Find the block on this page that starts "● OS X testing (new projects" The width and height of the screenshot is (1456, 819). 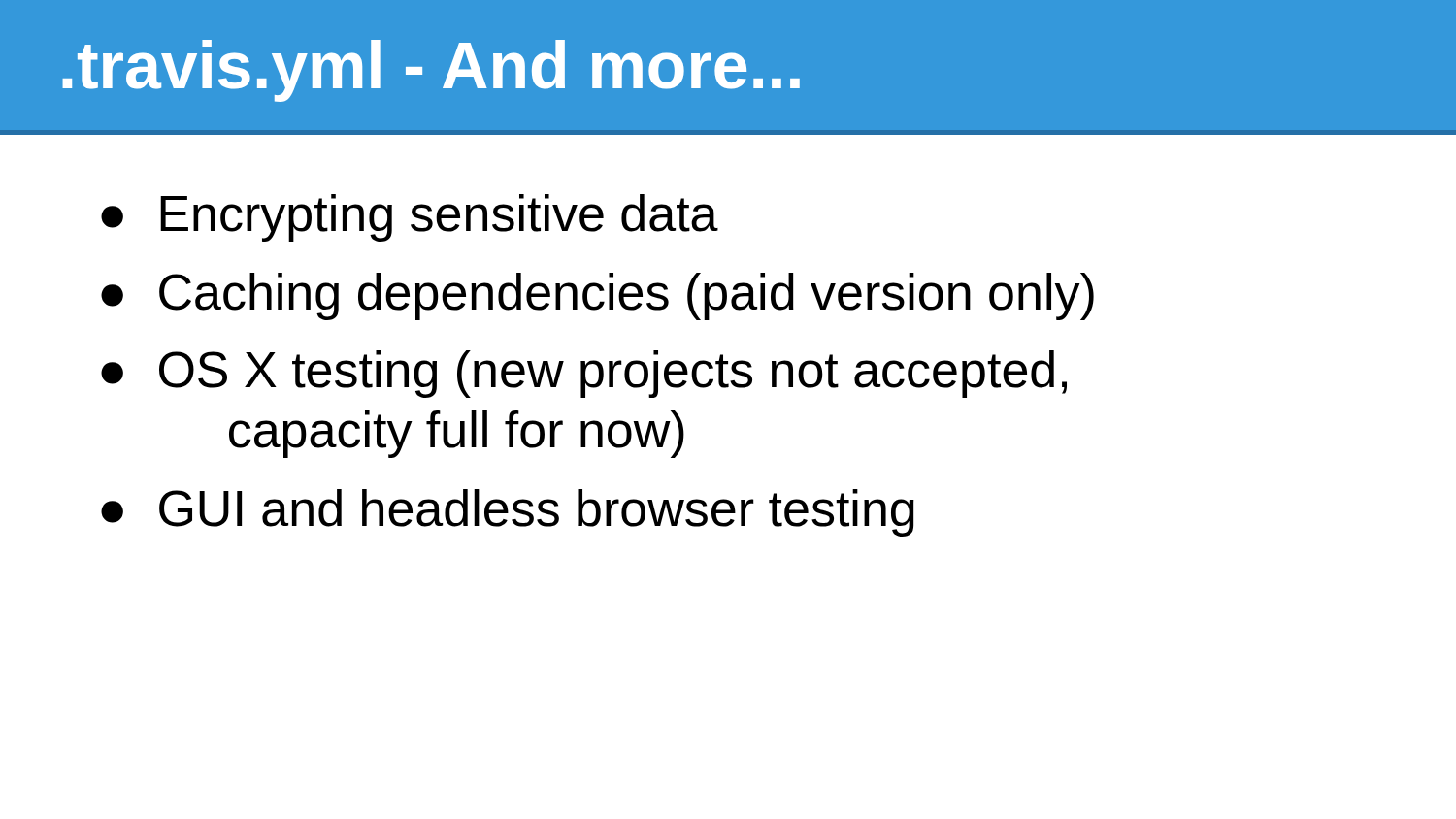point(584,400)
